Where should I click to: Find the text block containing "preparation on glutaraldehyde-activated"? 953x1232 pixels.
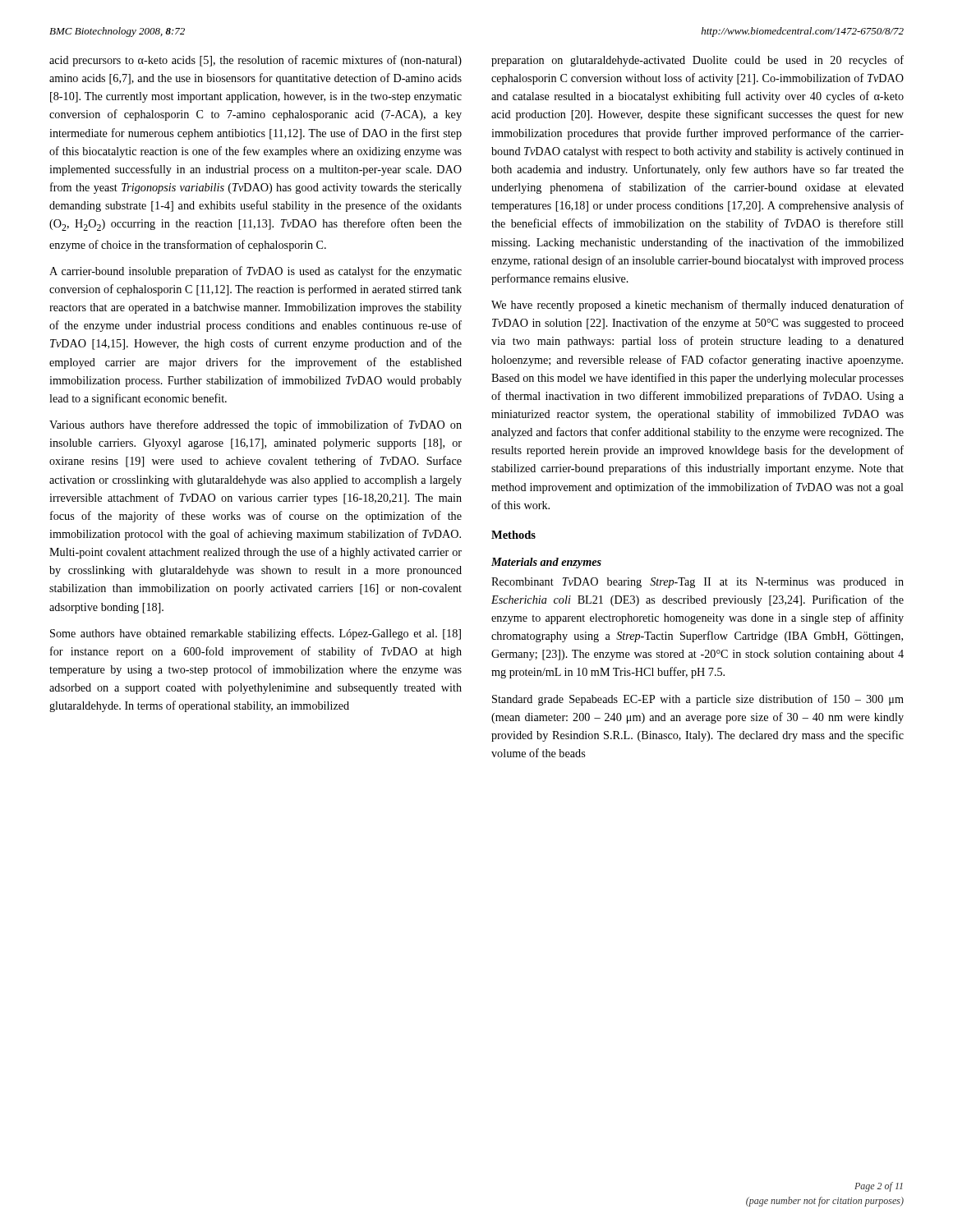[698, 169]
